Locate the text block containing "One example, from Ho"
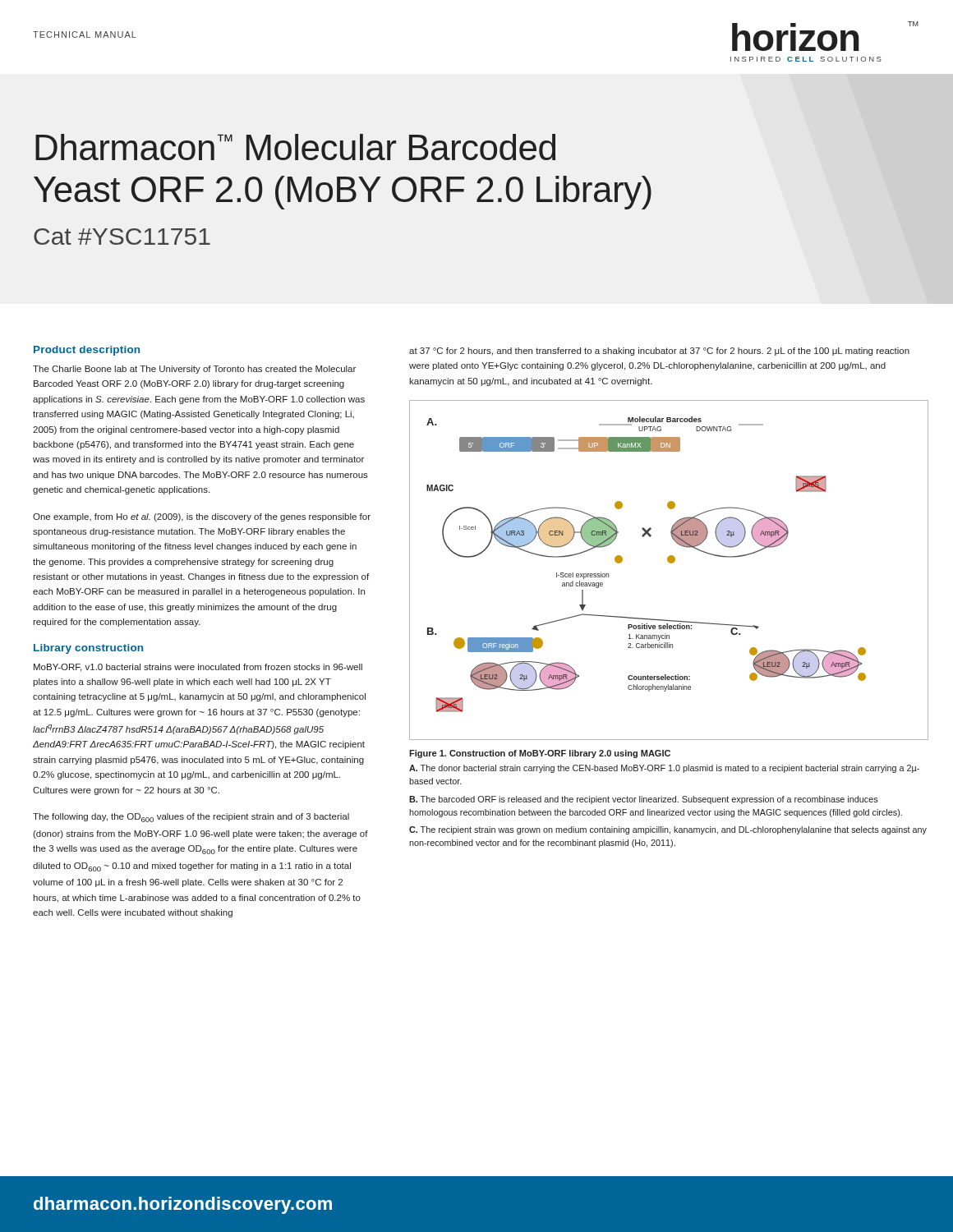Screen dimensions: 1232x953 (x=202, y=569)
